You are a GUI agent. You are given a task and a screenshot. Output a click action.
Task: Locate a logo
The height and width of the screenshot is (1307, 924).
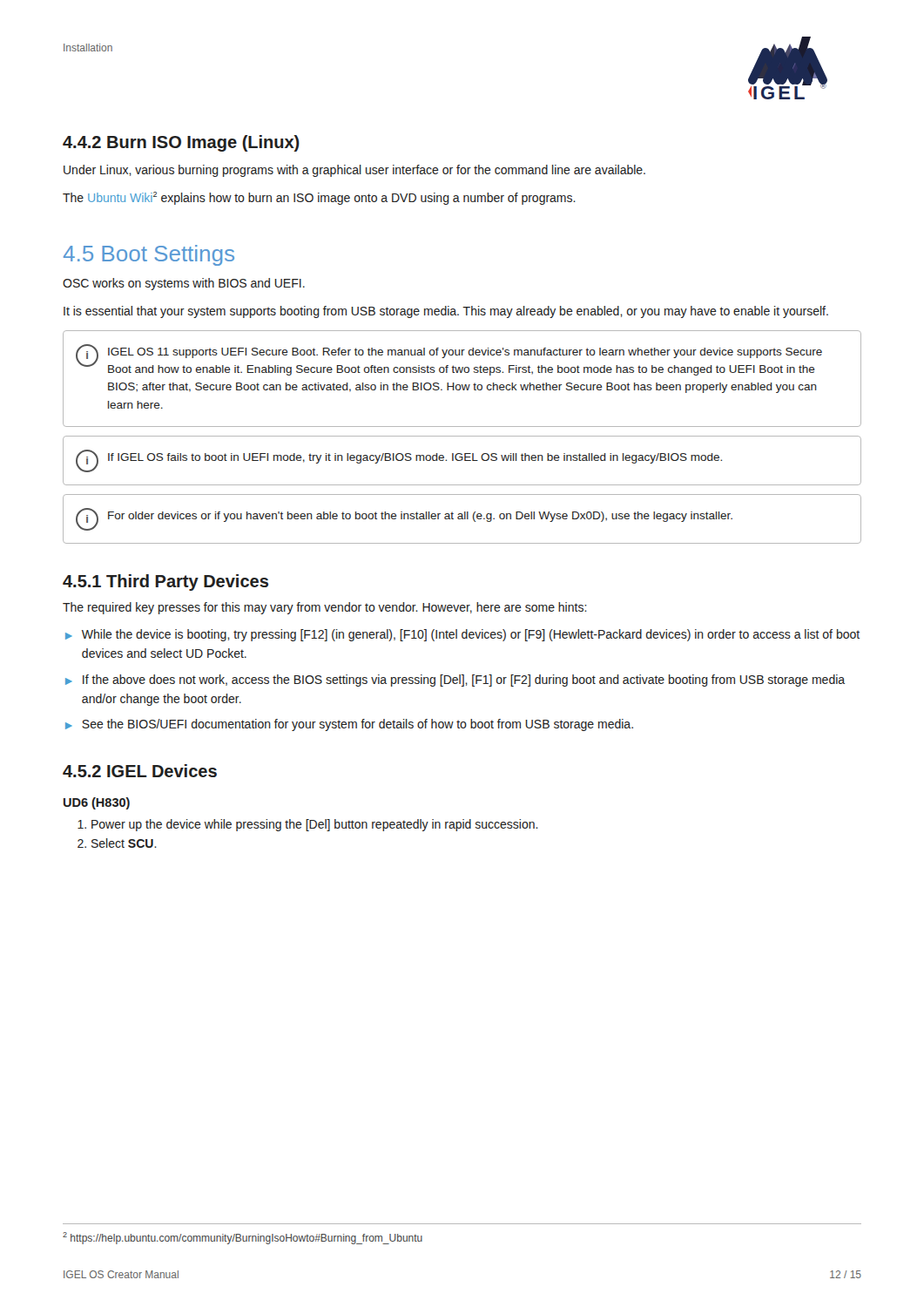point(805,71)
